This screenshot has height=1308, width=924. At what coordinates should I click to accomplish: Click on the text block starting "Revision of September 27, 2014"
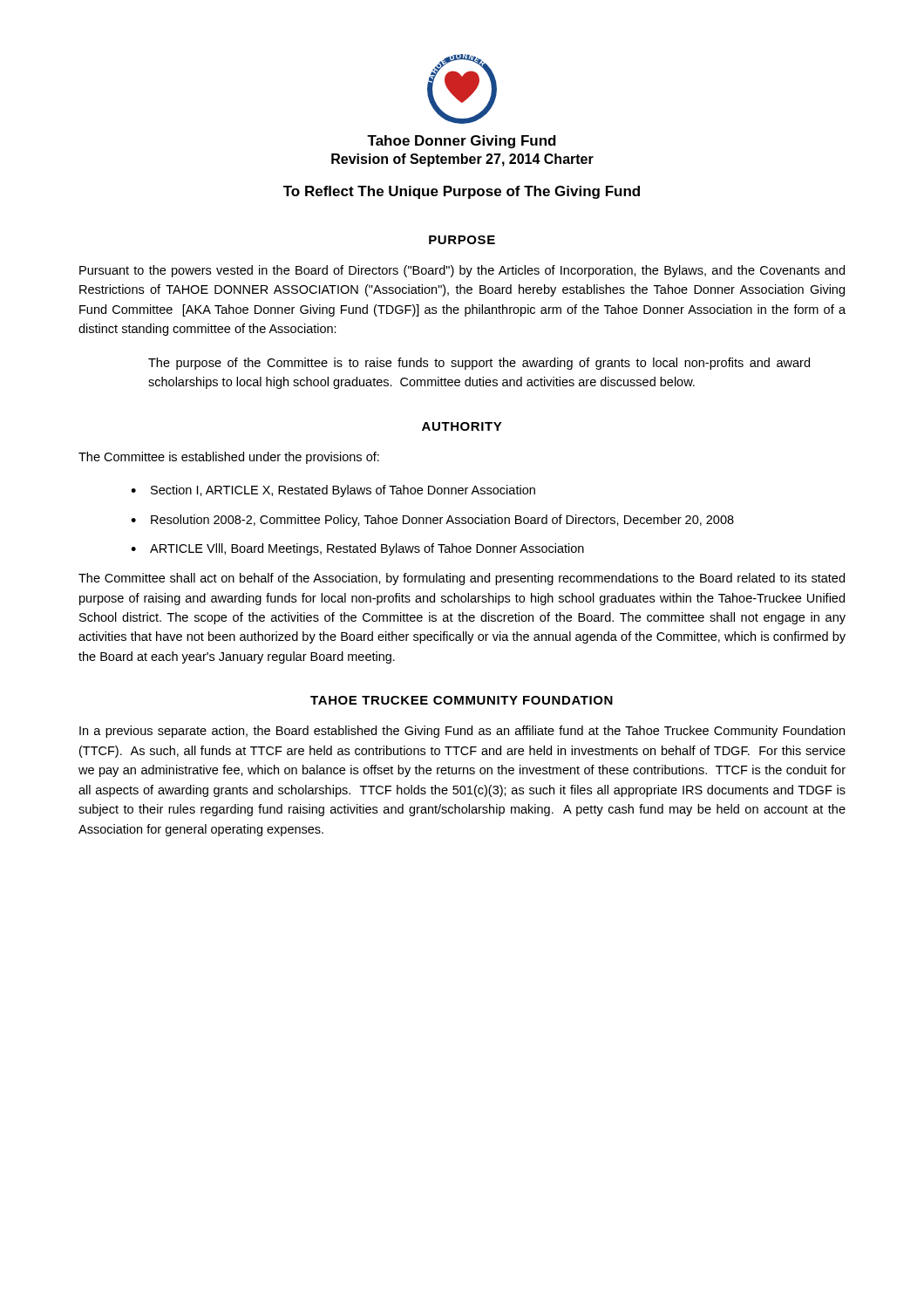pos(462,159)
